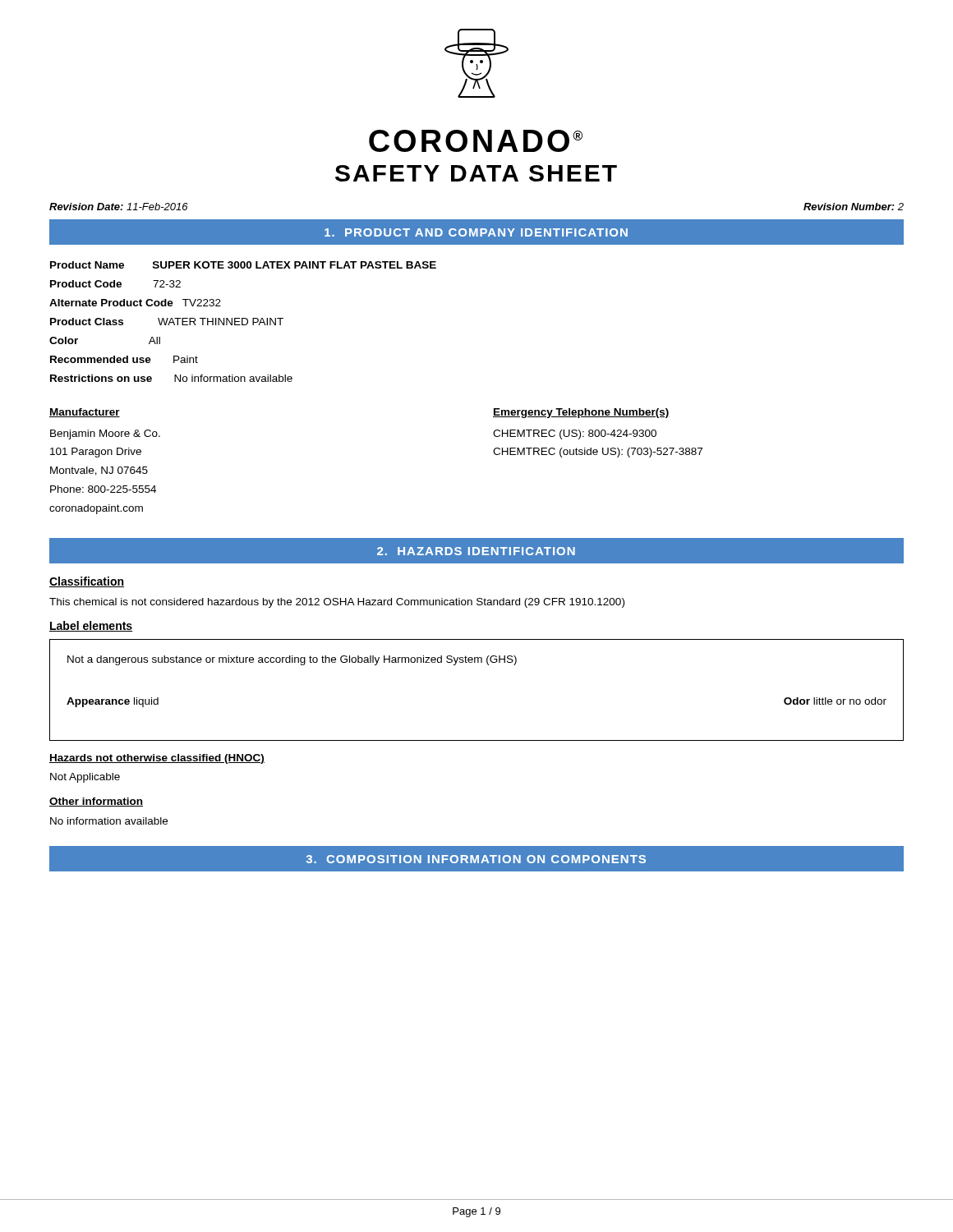Click on the element starting "3. COMPOSITION INFORMATION ON COMPONENTS"
This screenshot has height=1232, width=953.
(476, 859)
